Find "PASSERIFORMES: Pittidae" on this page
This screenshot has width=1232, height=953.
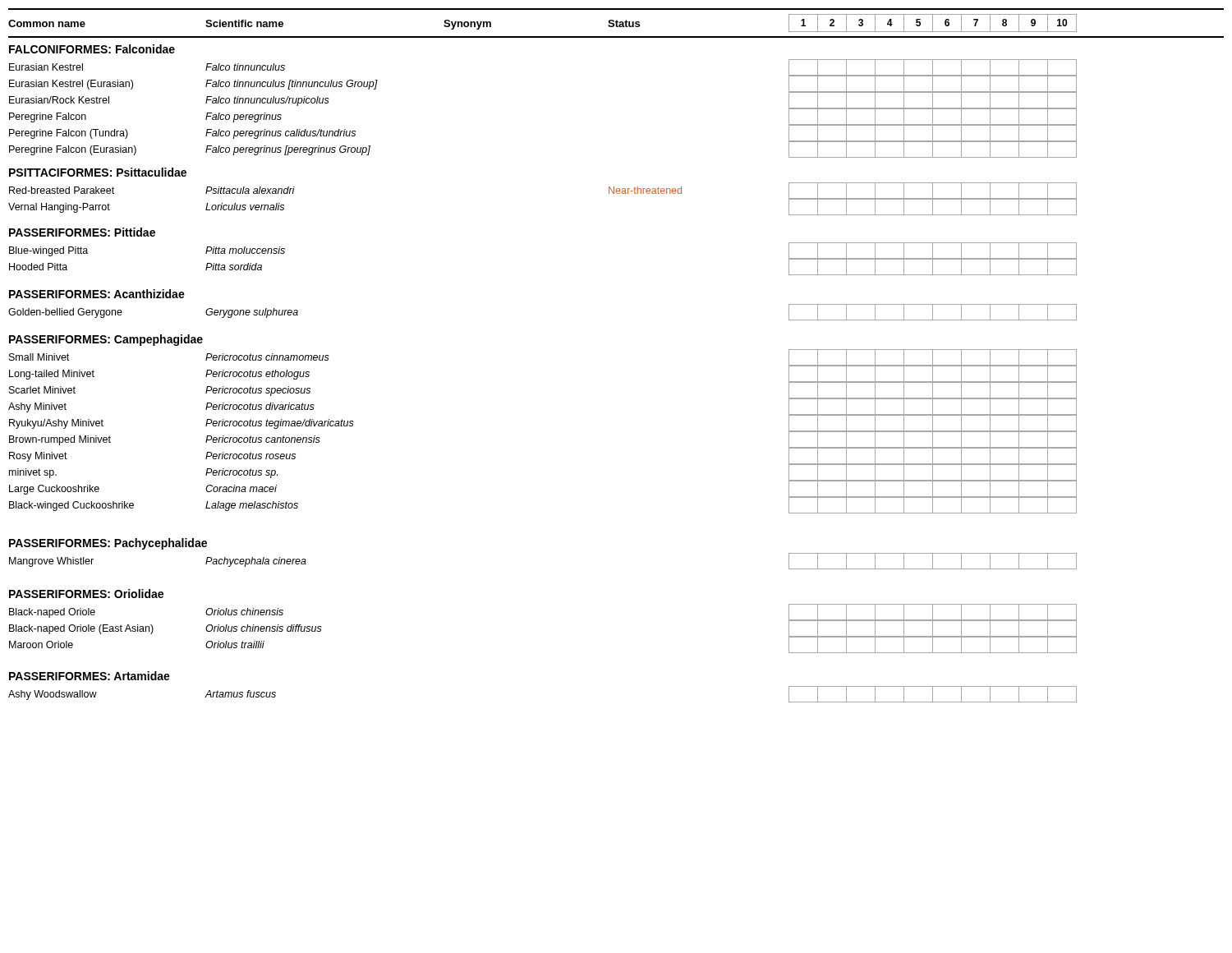coord(82,233)
